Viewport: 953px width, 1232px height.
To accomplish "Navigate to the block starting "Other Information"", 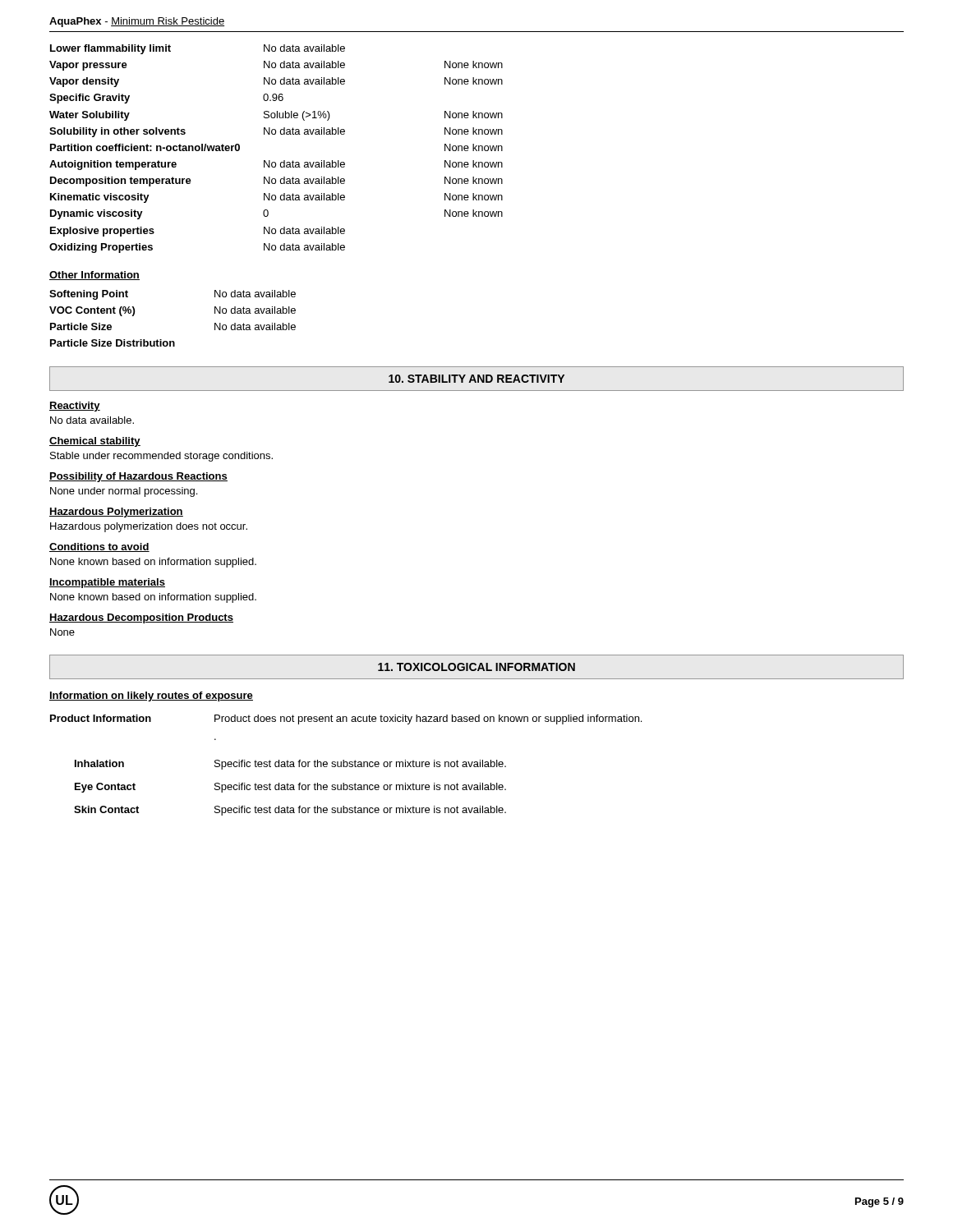I will point(94,275).
